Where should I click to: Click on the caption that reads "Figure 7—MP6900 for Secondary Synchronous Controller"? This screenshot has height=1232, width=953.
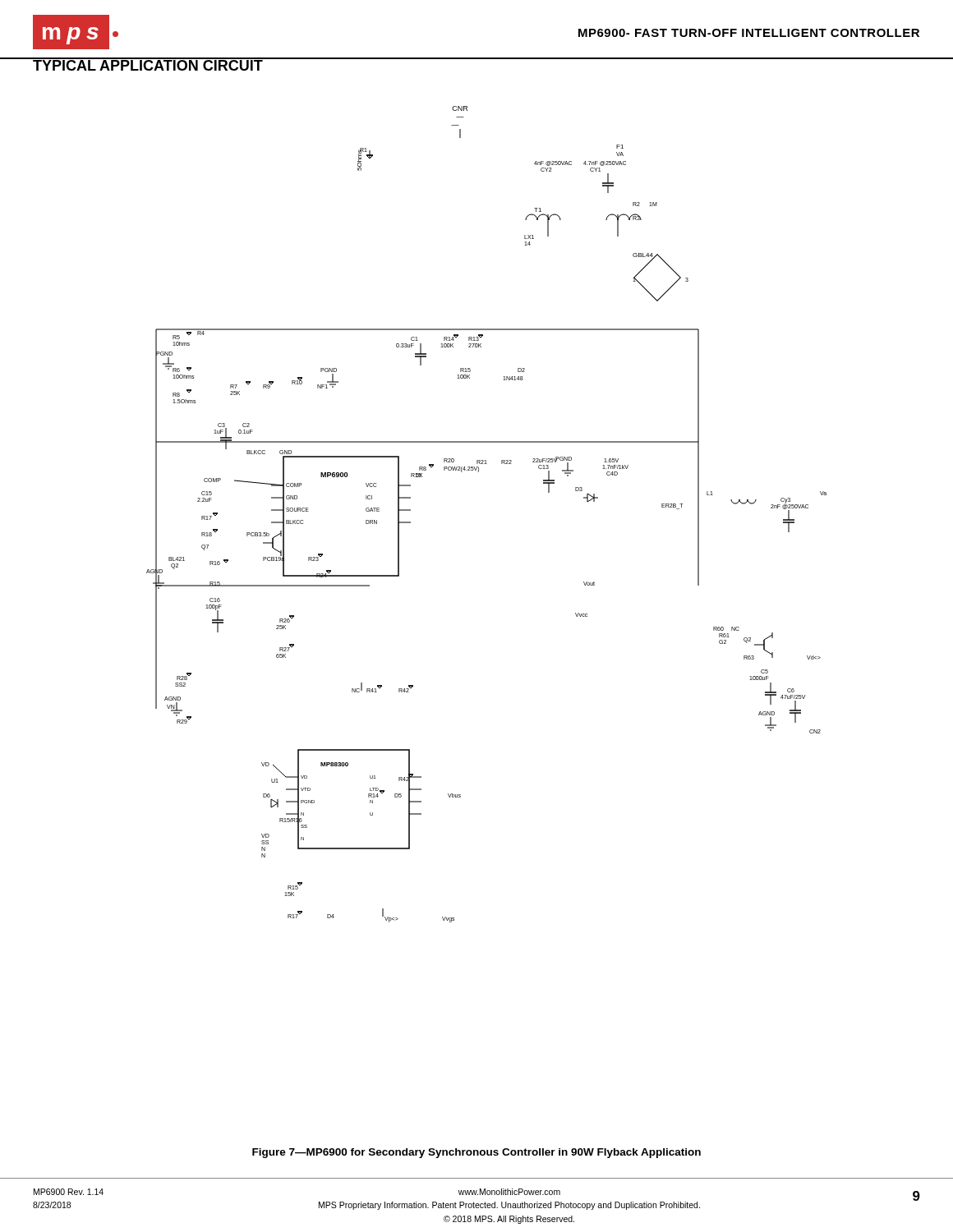coord(476,1152)
